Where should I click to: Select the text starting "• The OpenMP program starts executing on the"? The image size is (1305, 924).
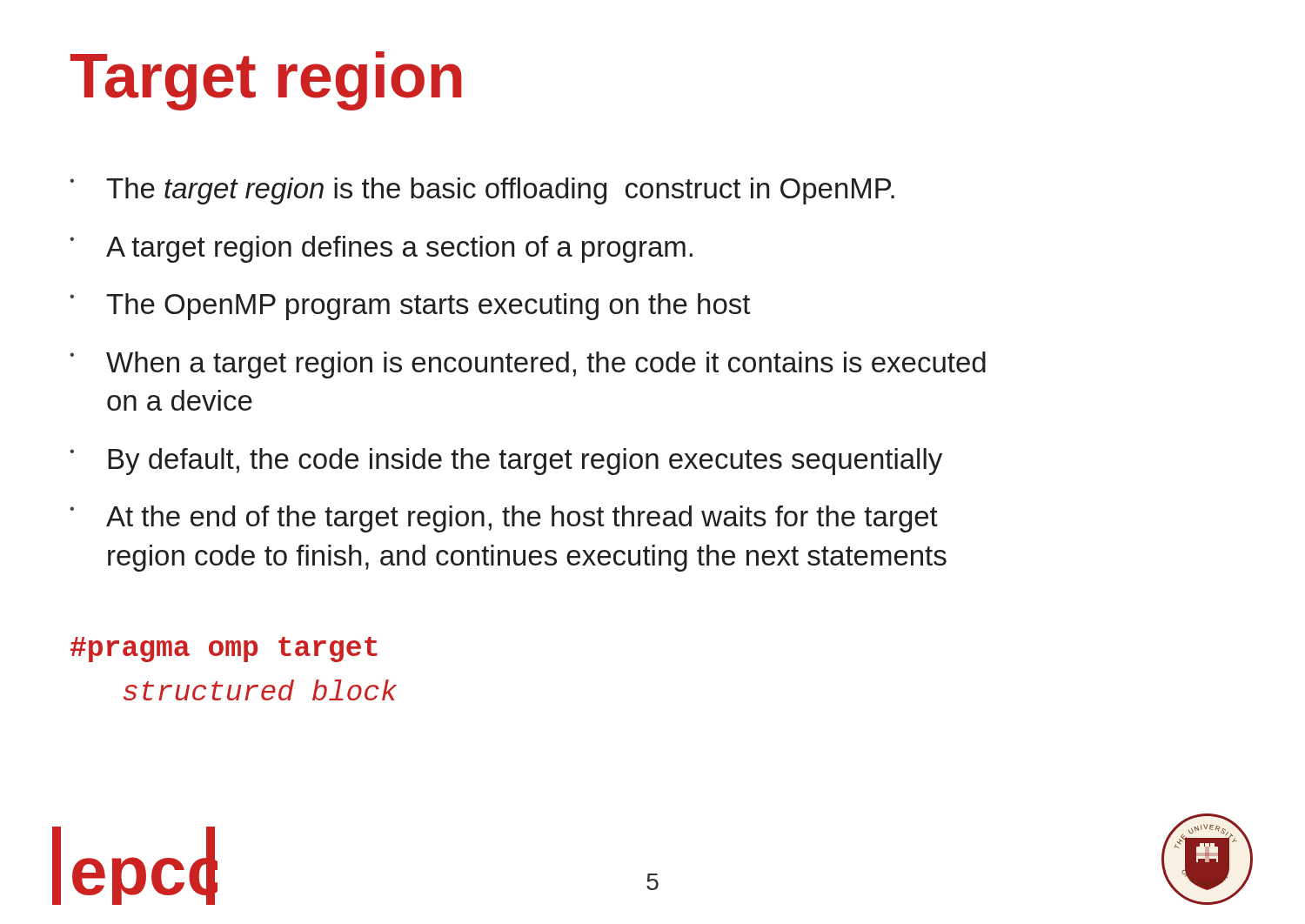click(x=410, y=305)
